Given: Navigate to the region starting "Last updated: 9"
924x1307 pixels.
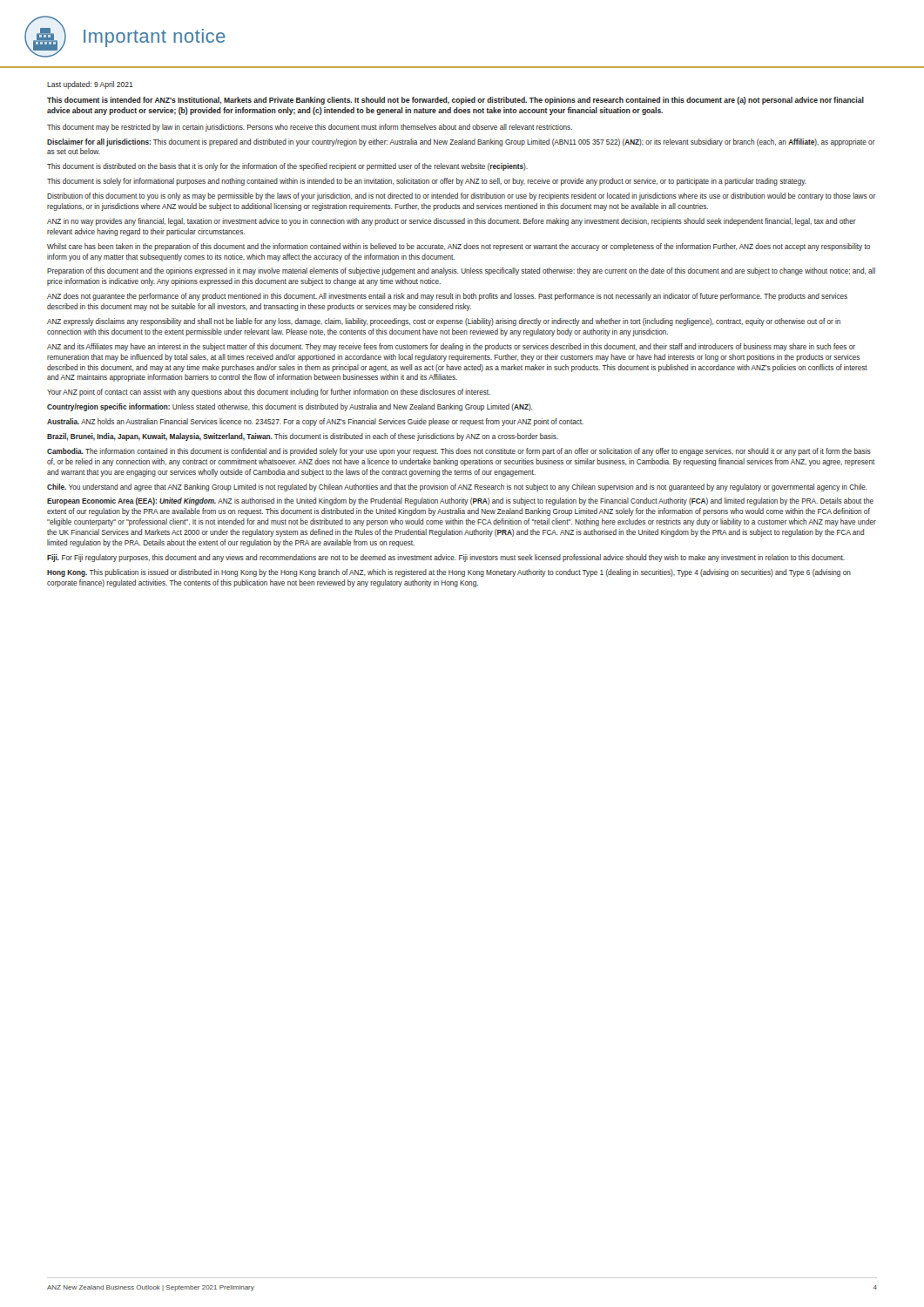Looking at the screenshot, I should pos(90,84).
